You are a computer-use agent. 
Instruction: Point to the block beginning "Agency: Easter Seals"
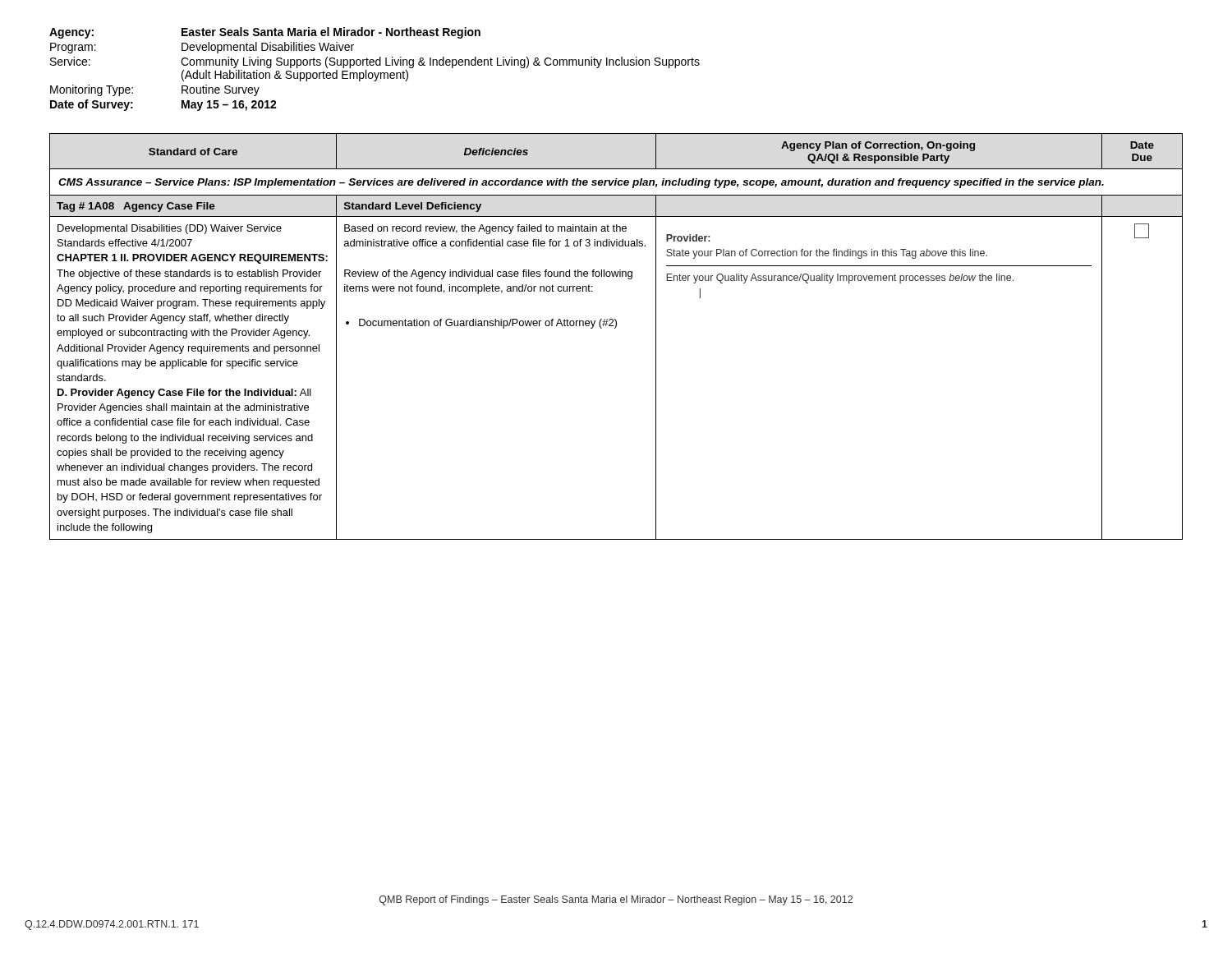pyautogui.click(x=374, y=68)
